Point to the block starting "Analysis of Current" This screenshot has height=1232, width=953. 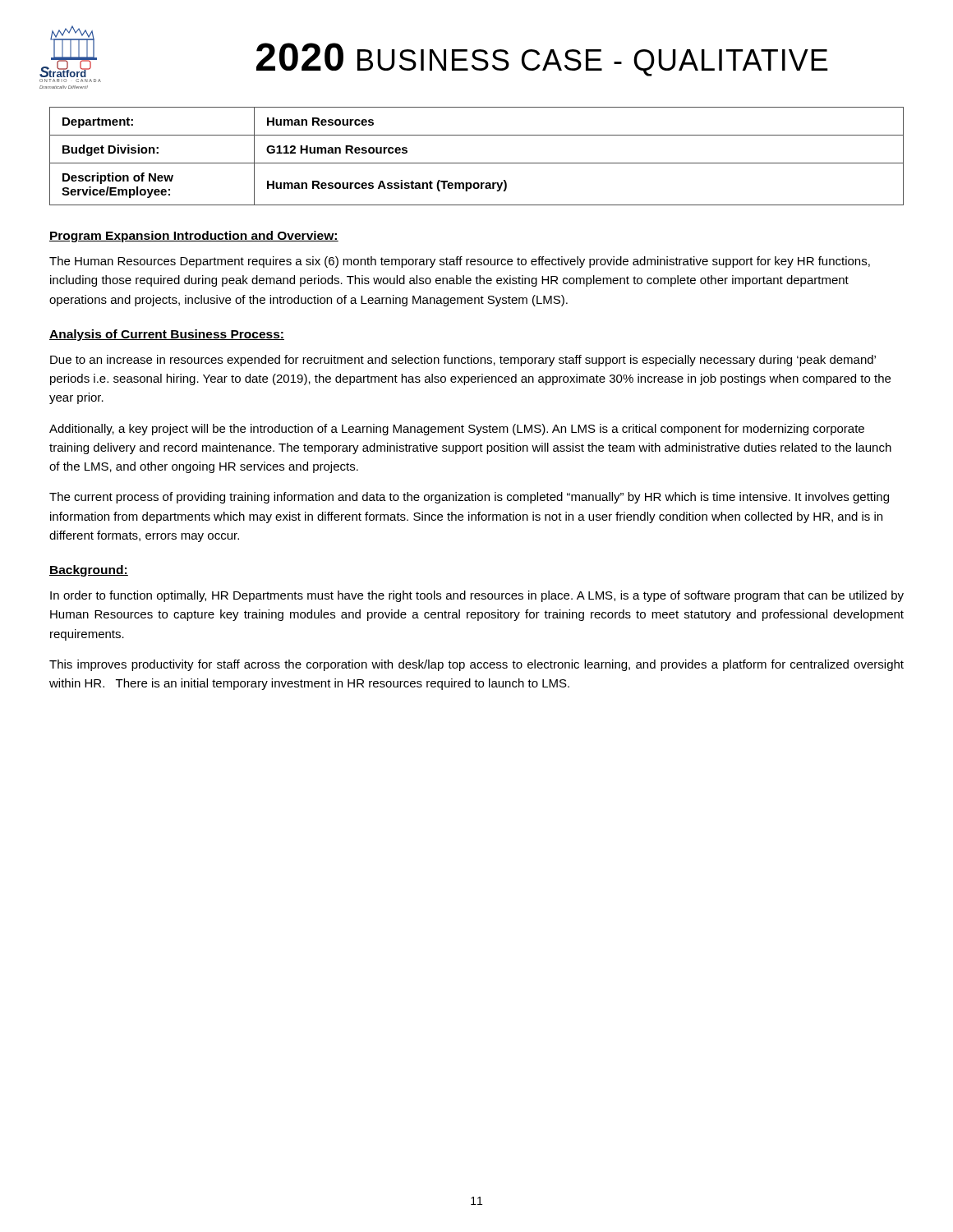pyautogui.click(x=167, y=334)
